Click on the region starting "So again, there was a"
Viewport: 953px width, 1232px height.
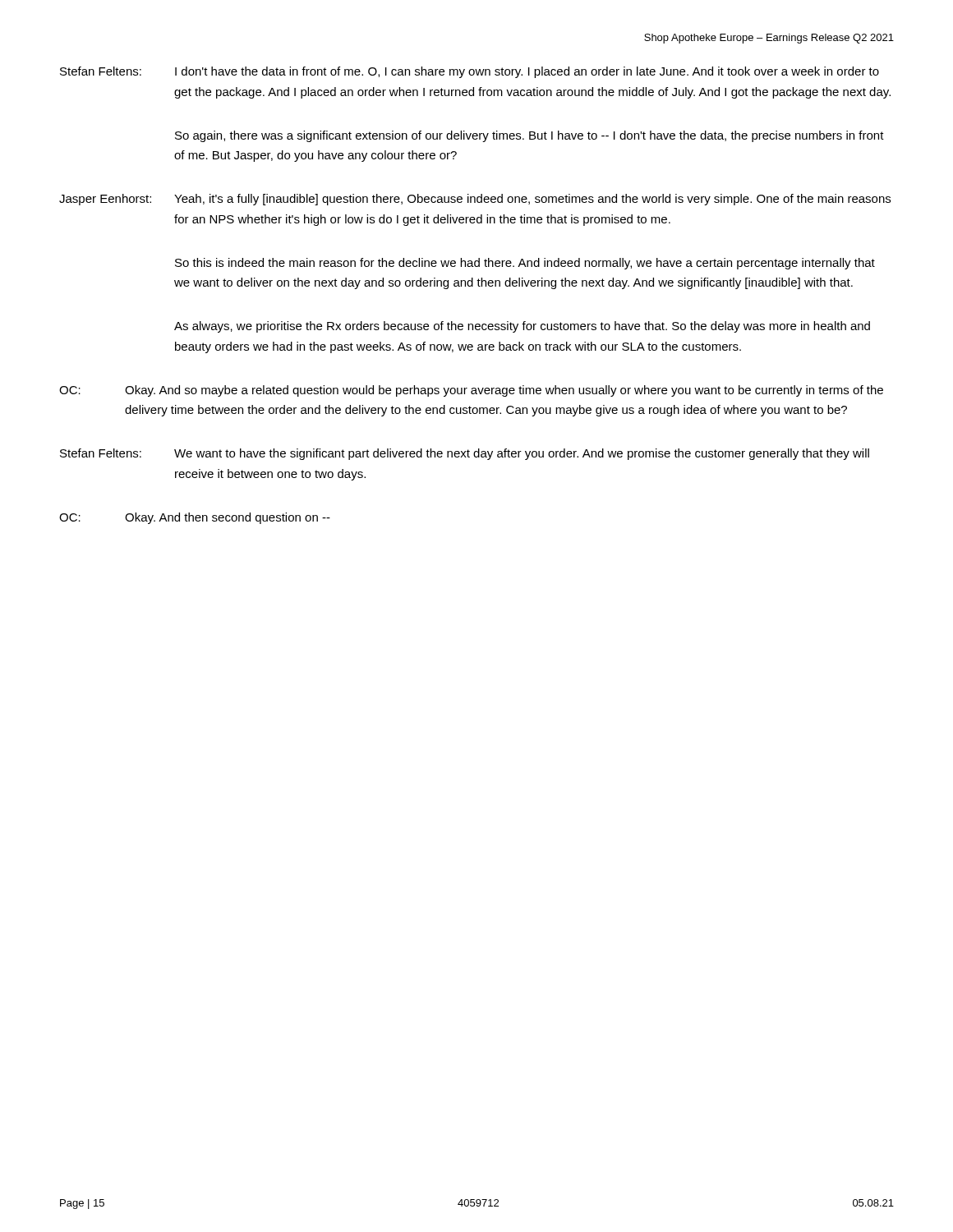tap(534, 146)
